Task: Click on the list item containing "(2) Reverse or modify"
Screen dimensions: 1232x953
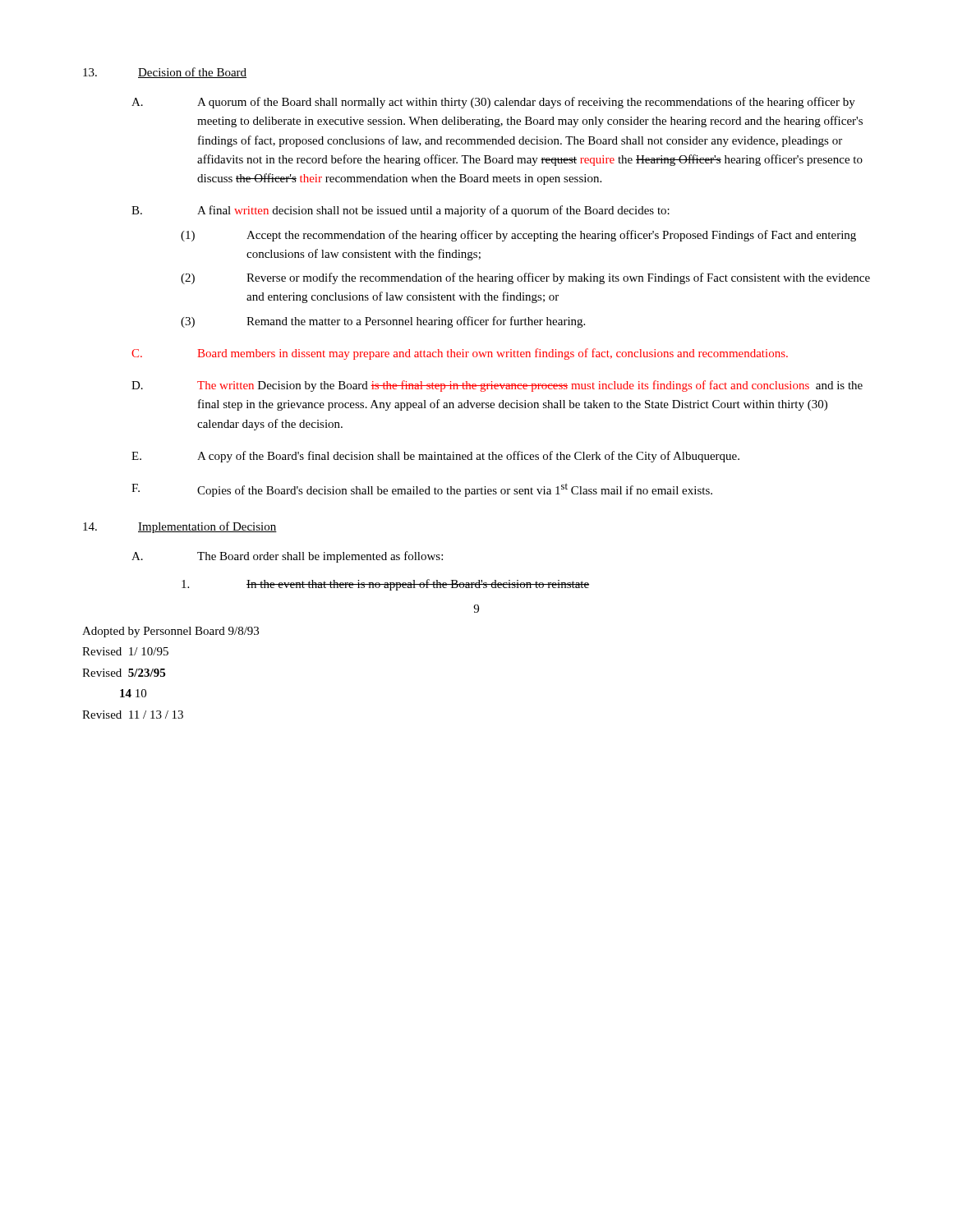Action: (476, 288)
